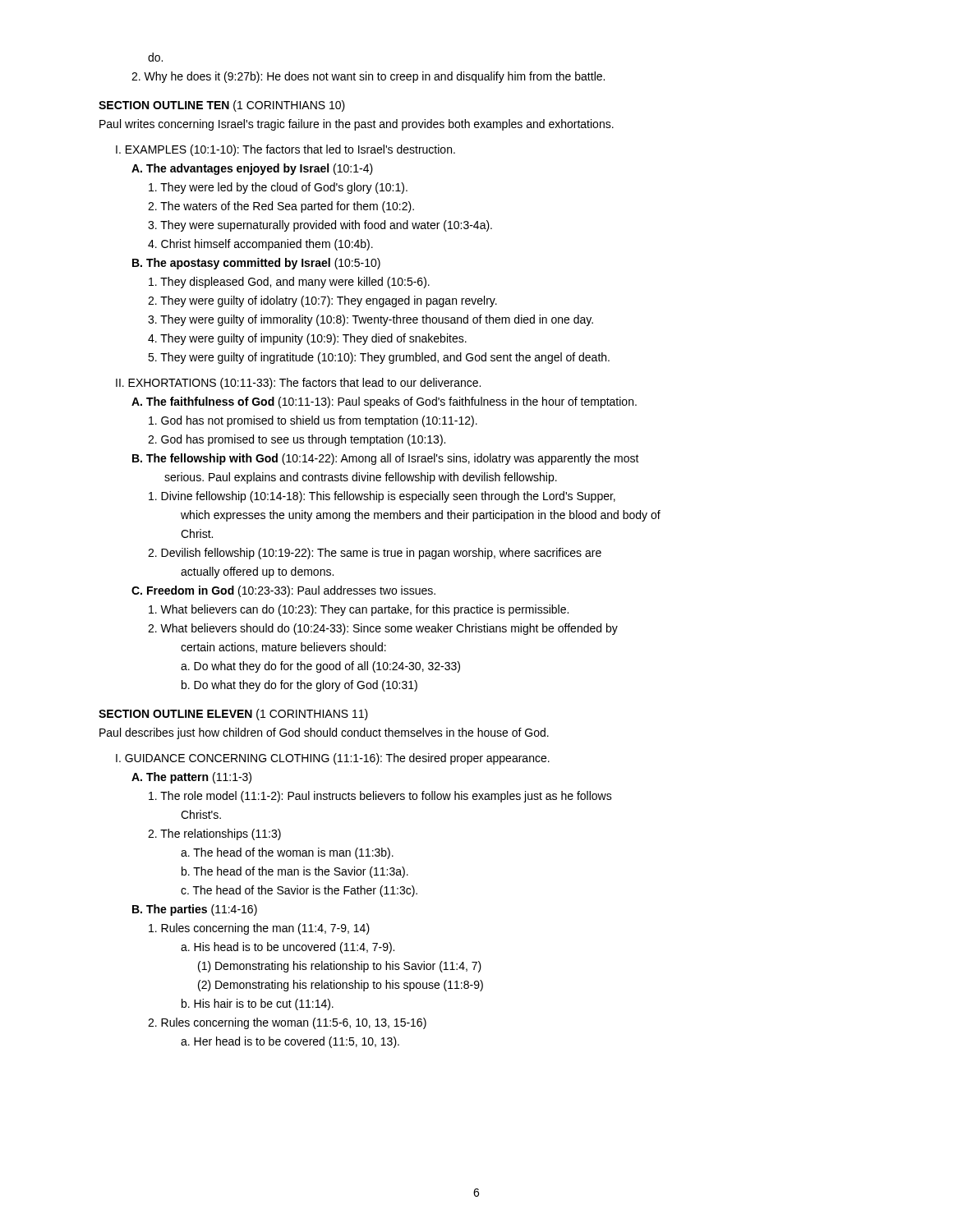Select the block starting "Paul writes concerning"

356,124
